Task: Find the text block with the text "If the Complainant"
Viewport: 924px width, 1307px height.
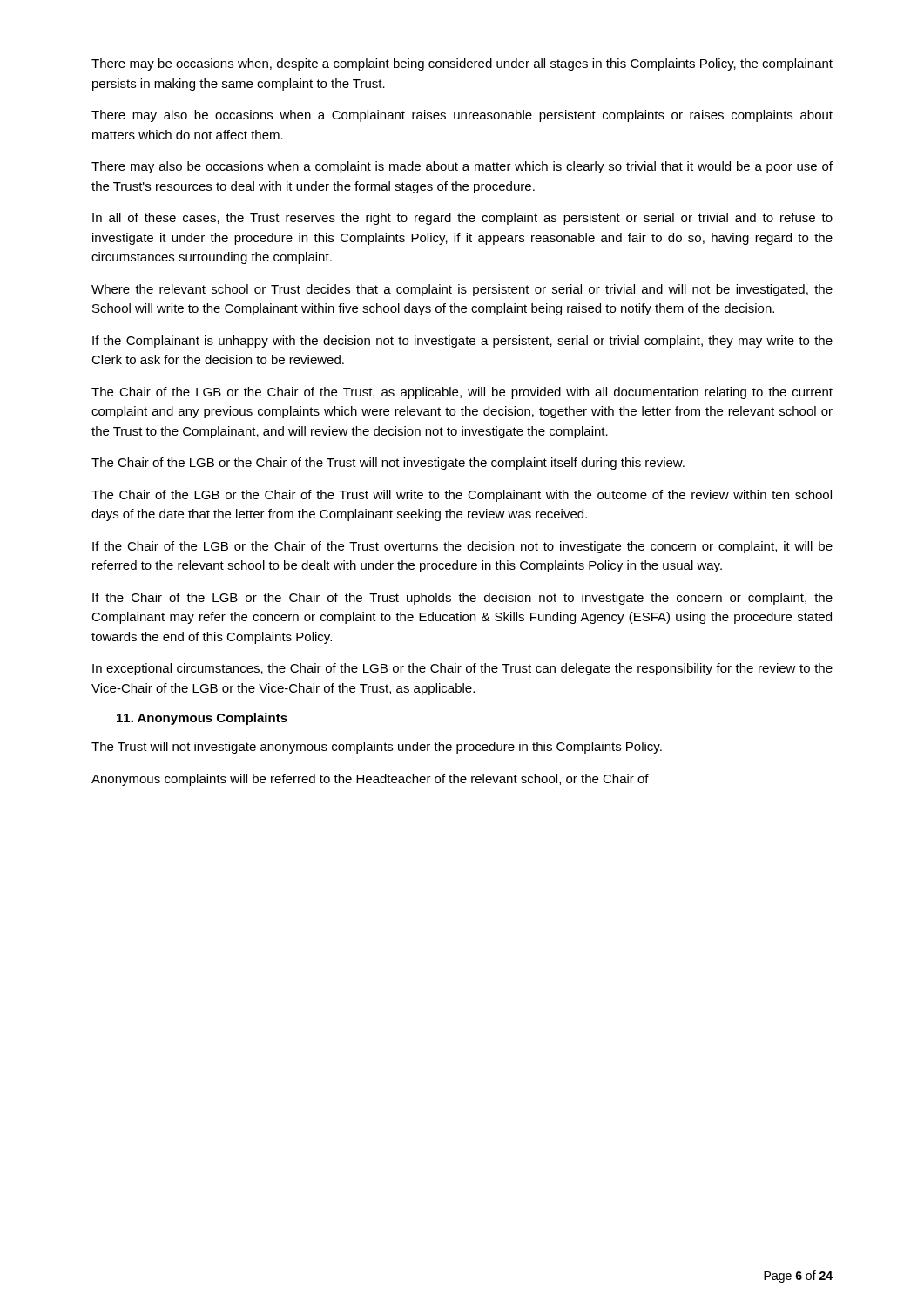Action: [462, 350]
